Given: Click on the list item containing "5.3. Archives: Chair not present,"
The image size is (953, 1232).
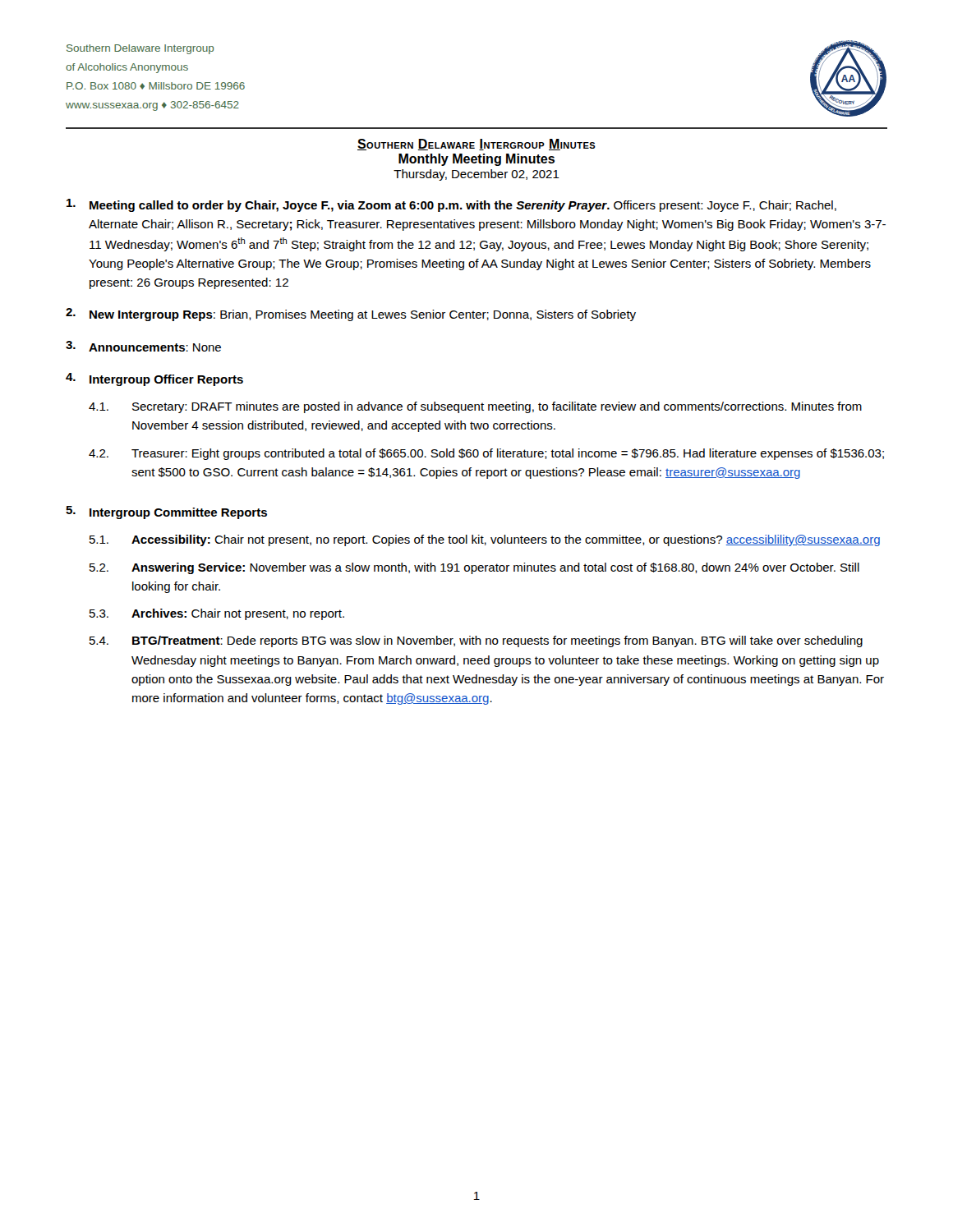Looking at the screenshot, I should coord(217,614).
